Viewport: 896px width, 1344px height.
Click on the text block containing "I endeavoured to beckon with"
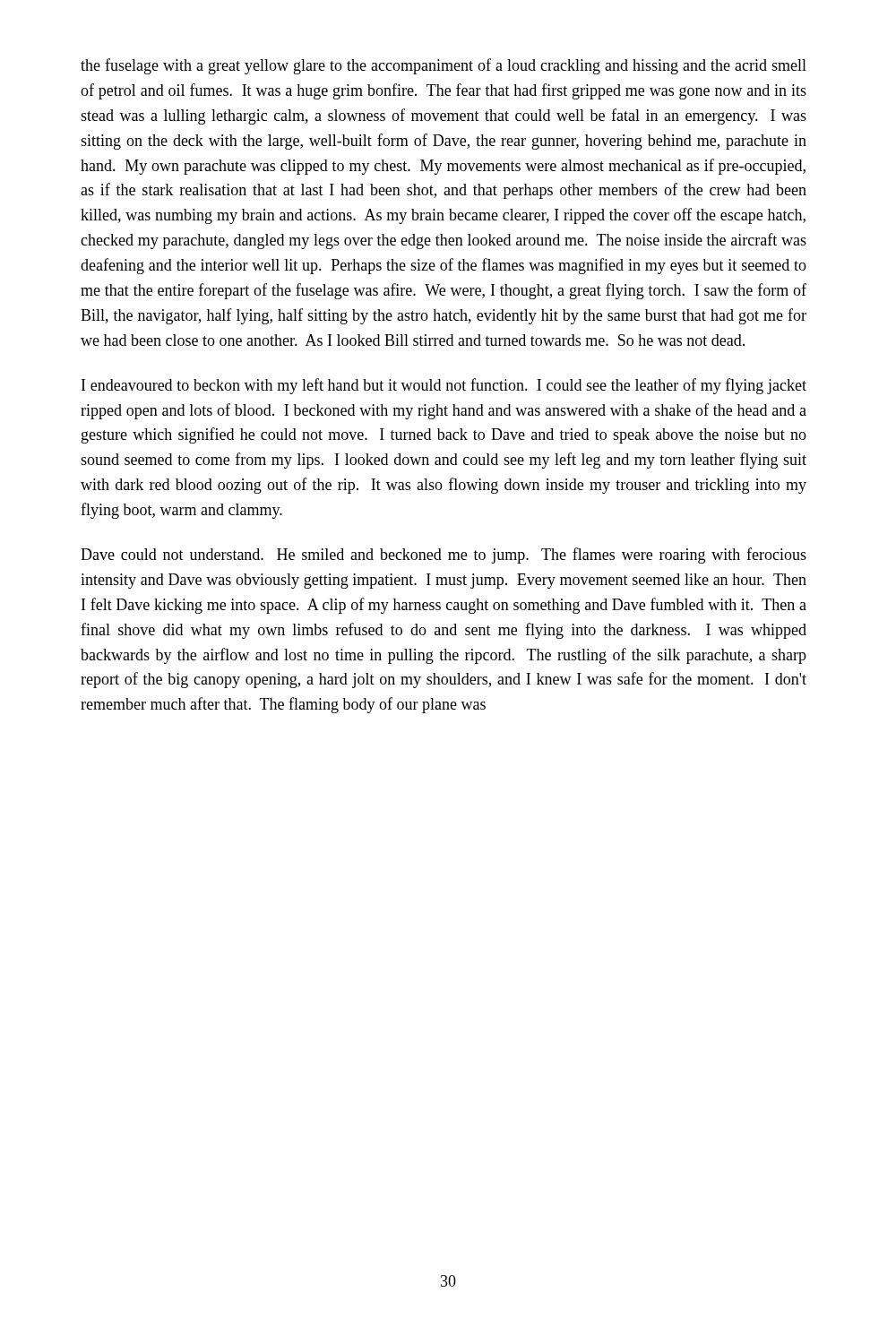(444, 447)
